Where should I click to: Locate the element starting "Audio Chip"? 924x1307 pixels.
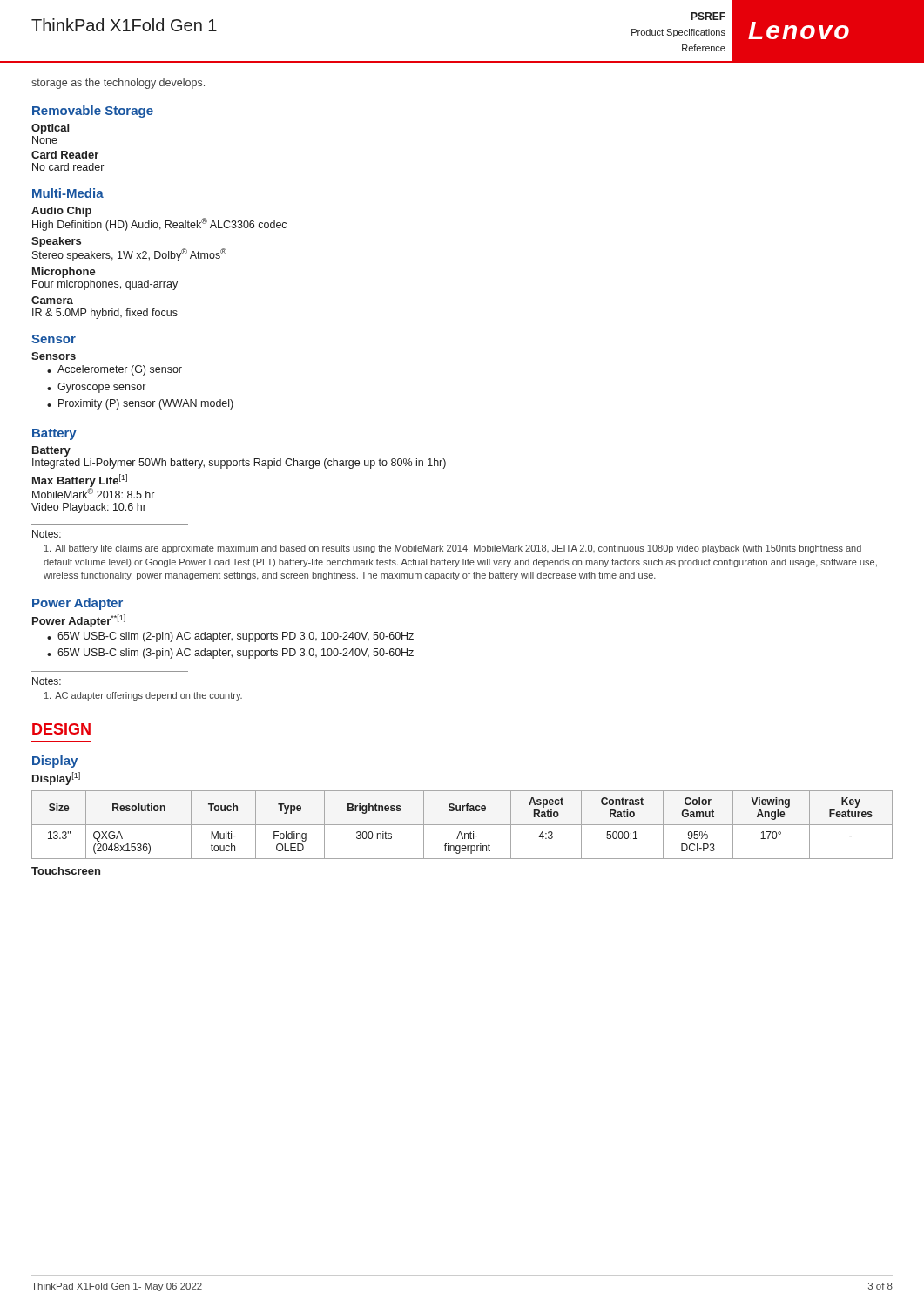[62, 210]
